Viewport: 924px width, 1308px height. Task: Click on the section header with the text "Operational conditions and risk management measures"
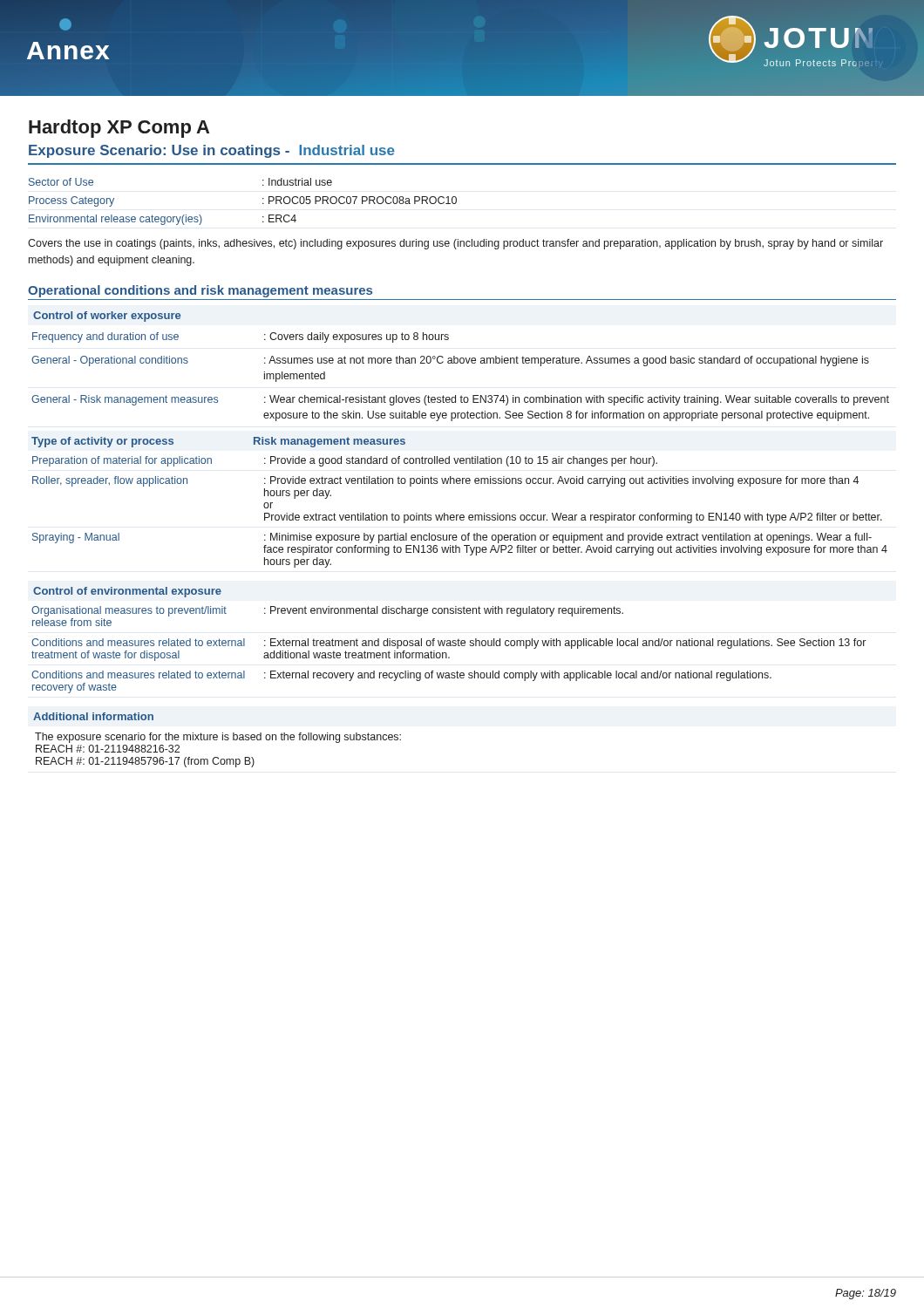click(x=200, y=290)
